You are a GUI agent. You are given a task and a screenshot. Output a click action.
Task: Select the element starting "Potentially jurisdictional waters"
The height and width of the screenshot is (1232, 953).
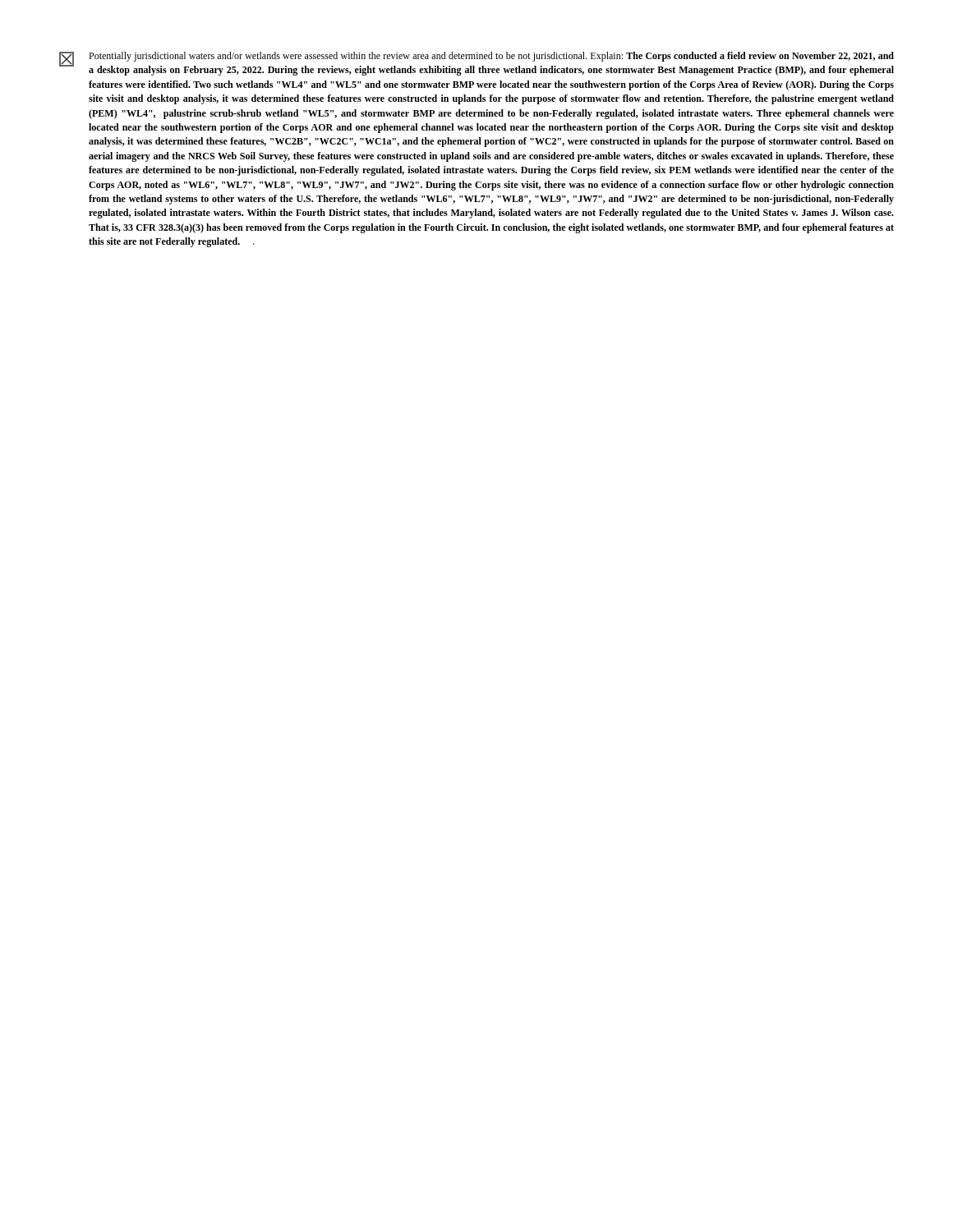click(x=476, y=149)
